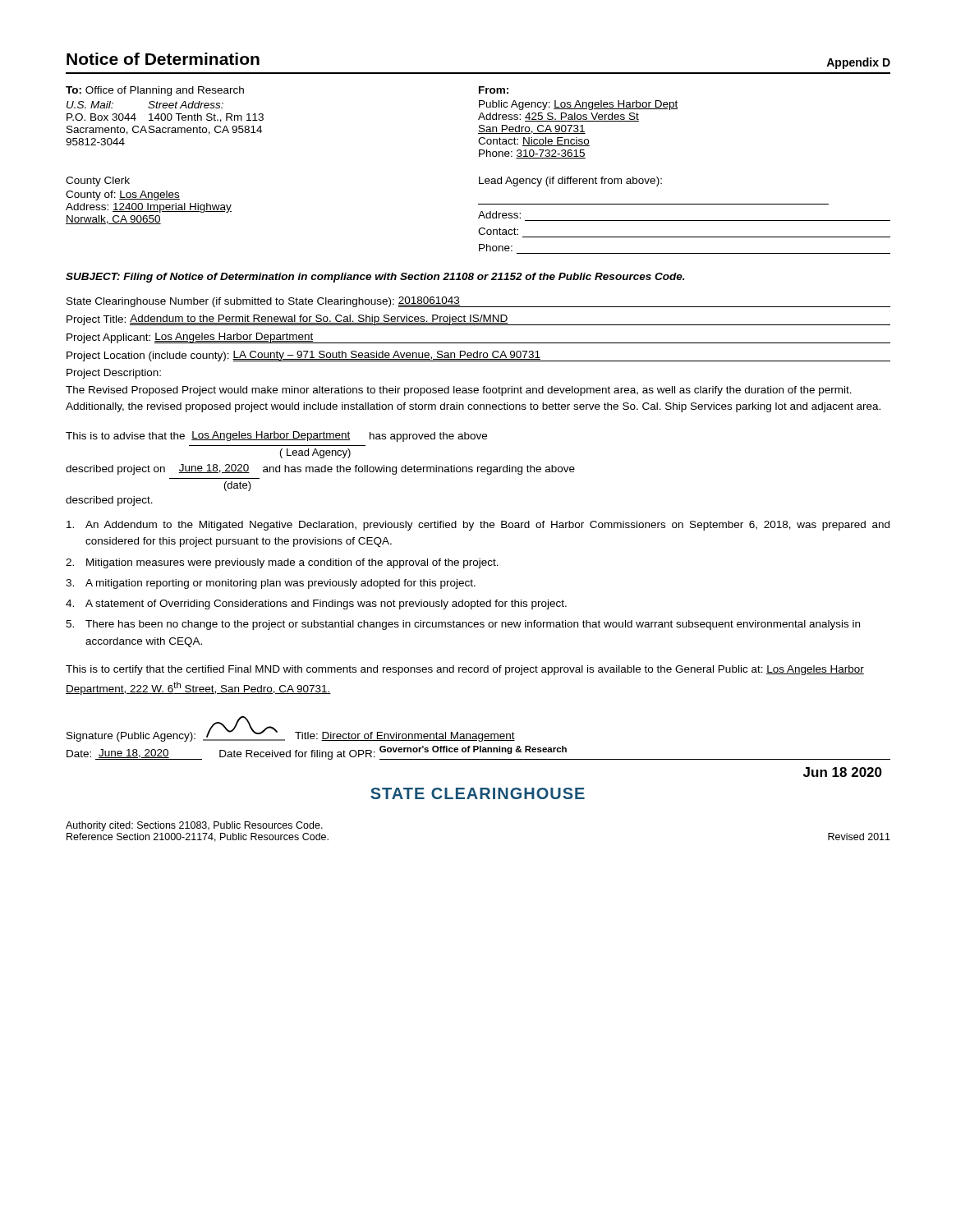This screenshot has height=1232, width=956.
Task: Point to the block beginning "3. A mitigation reporting or monitoring"
Action: coord(271,583)
